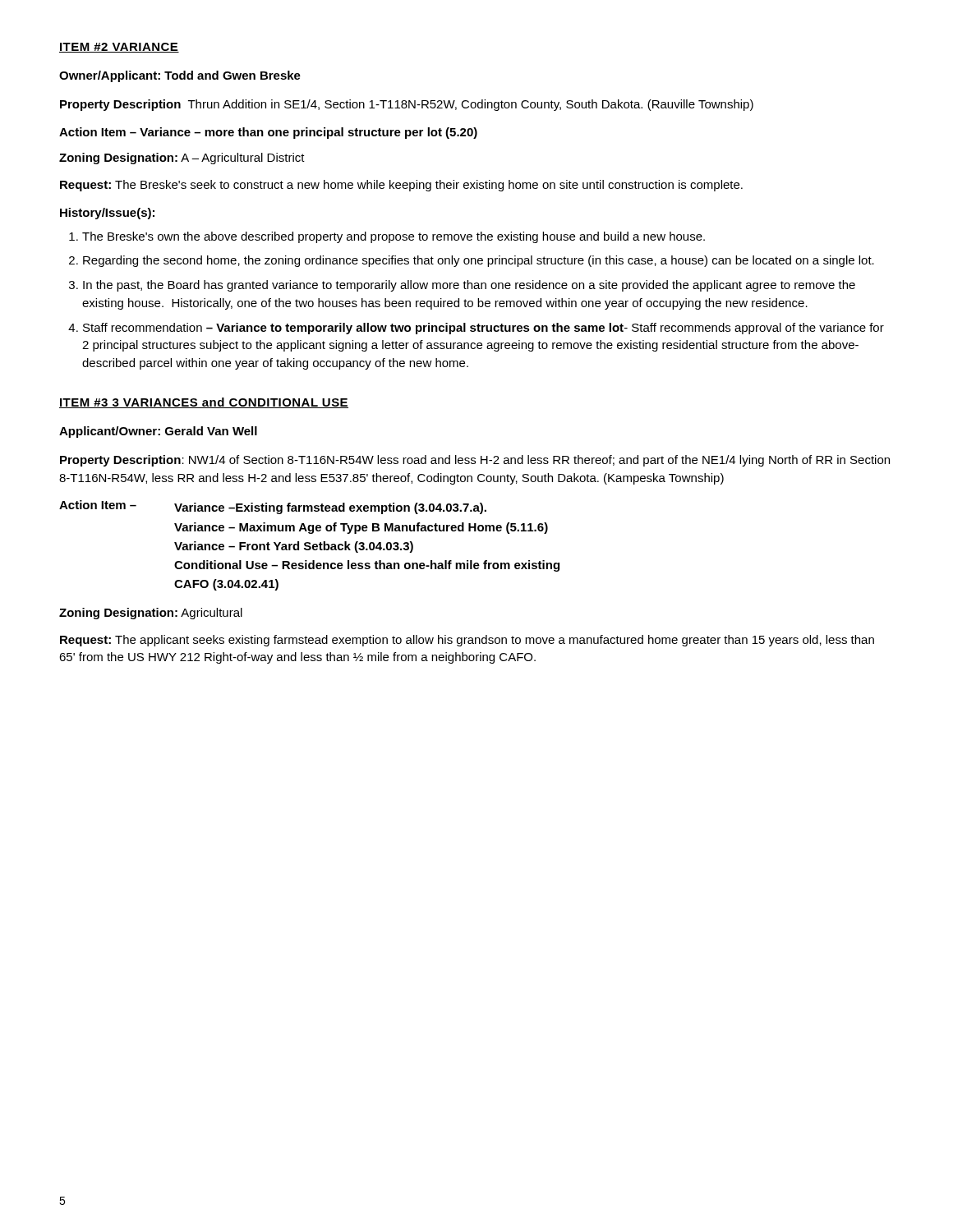Find "Owner/Applicant: Todd and Gwen Breske" on this page
This screenshot has width=953, height=1232.
[180, 75]
